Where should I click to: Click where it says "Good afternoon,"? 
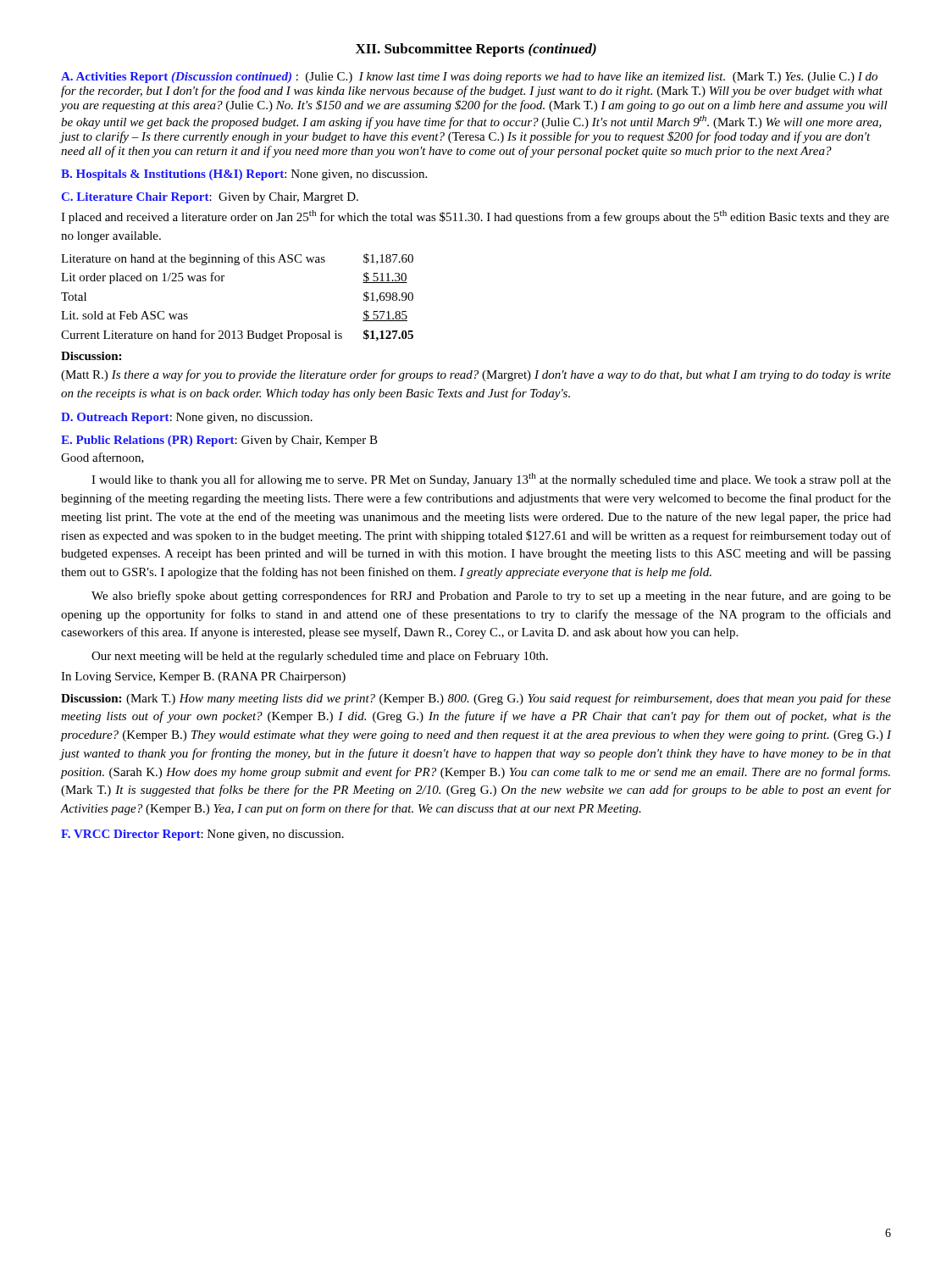pos(103,457)
